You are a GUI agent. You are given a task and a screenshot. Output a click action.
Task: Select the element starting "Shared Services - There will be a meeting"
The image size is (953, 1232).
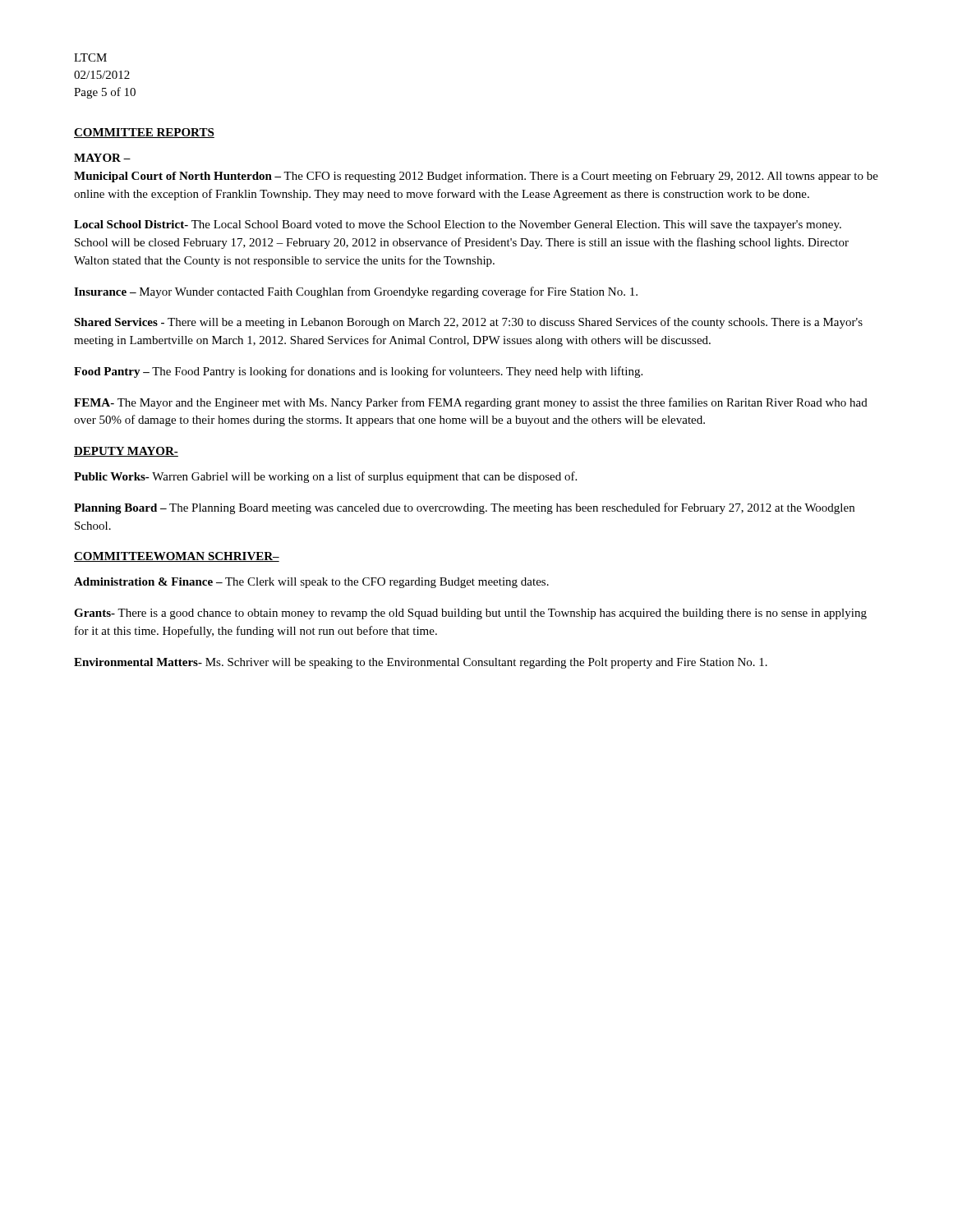(x=468, y=331)
